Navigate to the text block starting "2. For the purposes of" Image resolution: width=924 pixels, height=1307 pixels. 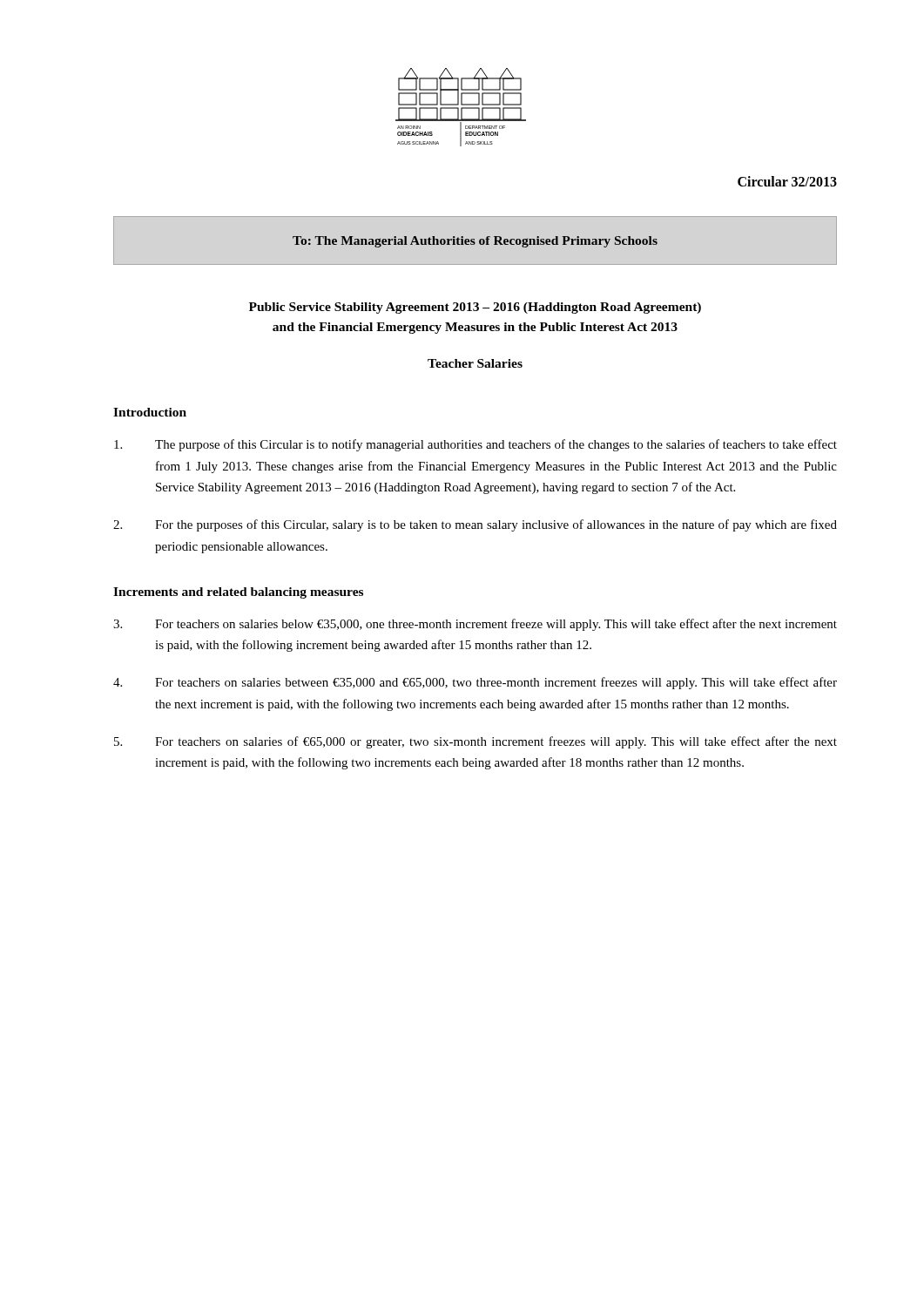tap(475, 536)
